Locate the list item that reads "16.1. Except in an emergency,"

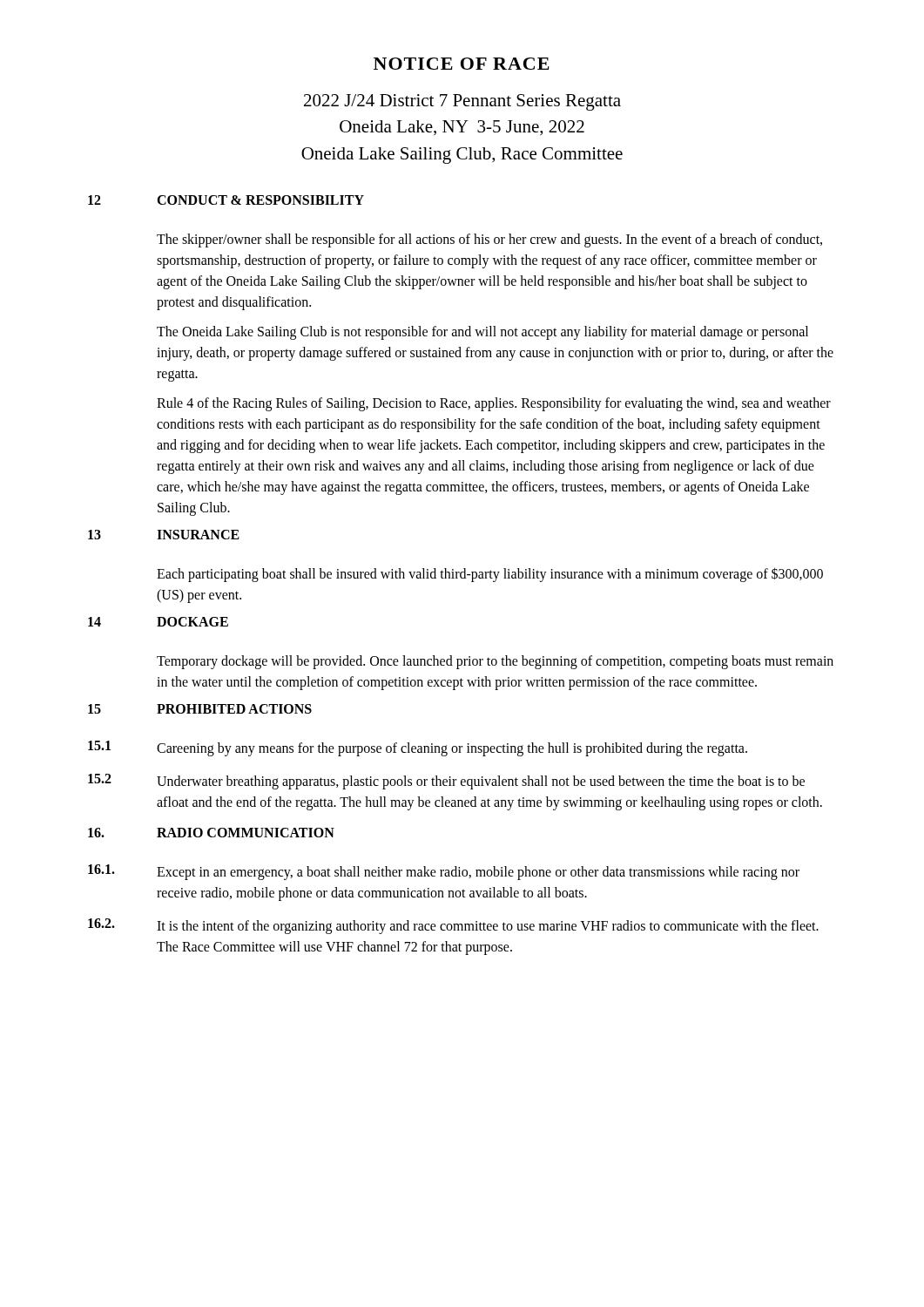462,883
